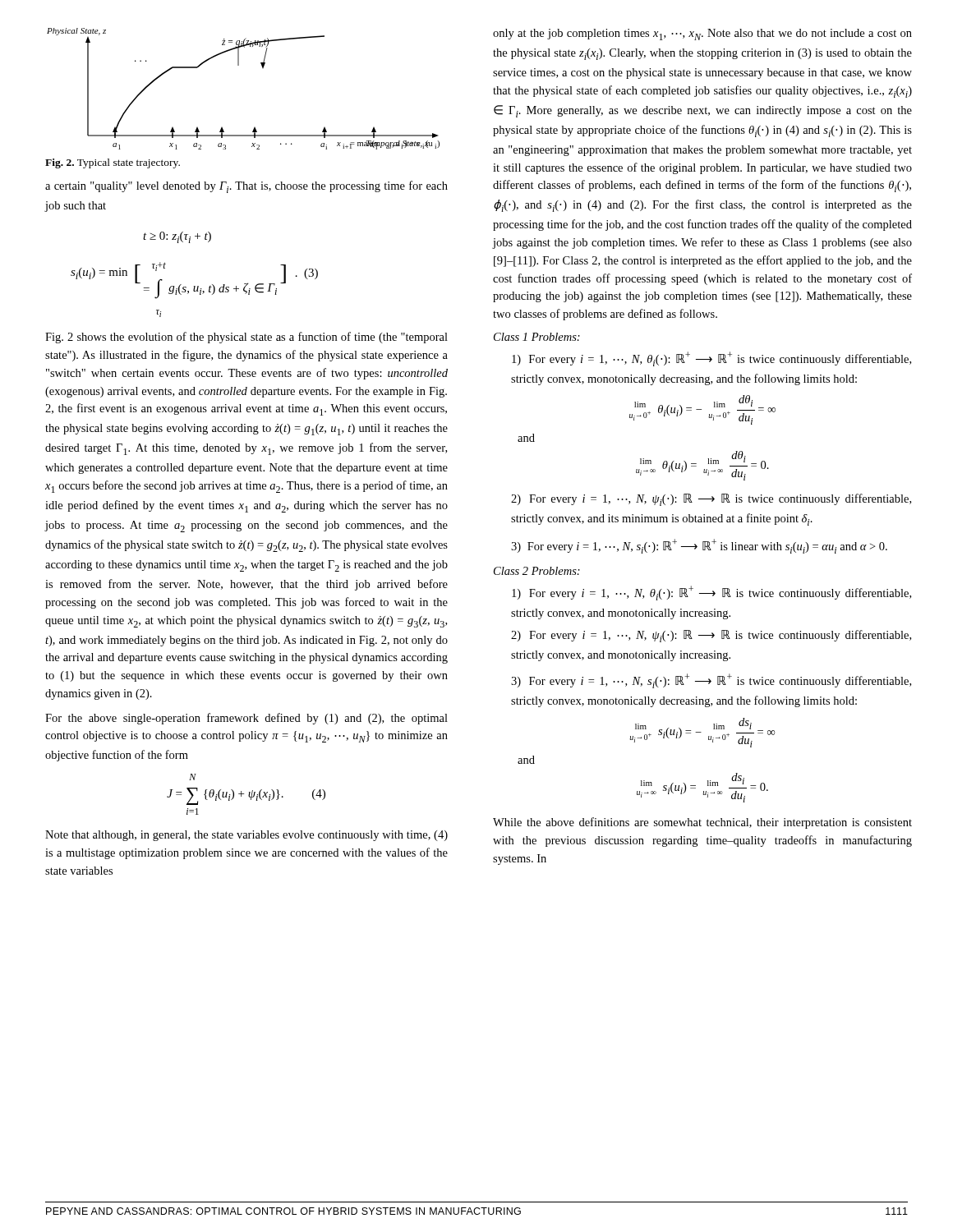Viewport: 953px width, 1232px height.
Task: Navigate to the text starting "a certain "quality" level denoted by Γi."
Action: click(246, 196)
